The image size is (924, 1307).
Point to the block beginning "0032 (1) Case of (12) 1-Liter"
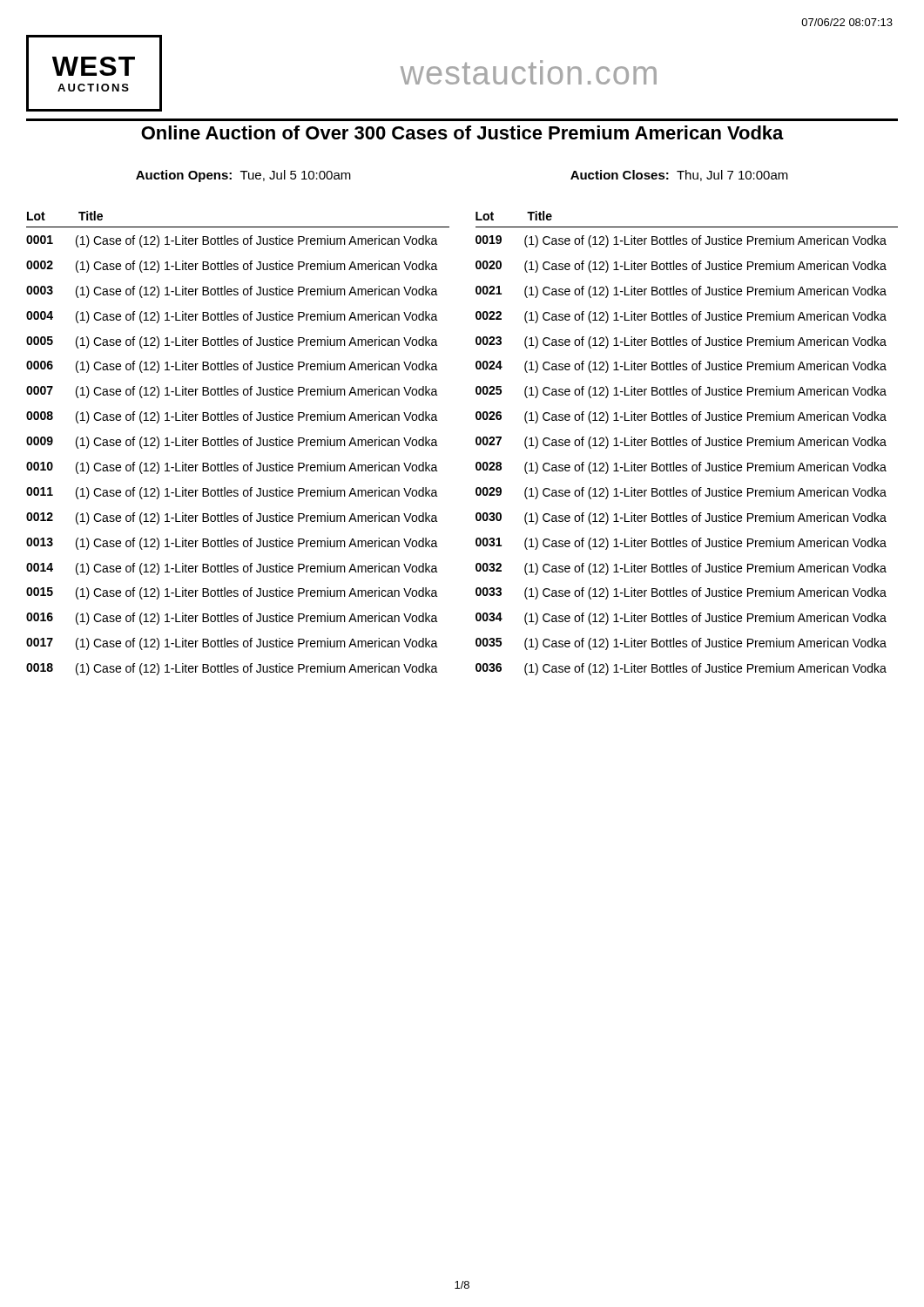click(x=681, y=568)
